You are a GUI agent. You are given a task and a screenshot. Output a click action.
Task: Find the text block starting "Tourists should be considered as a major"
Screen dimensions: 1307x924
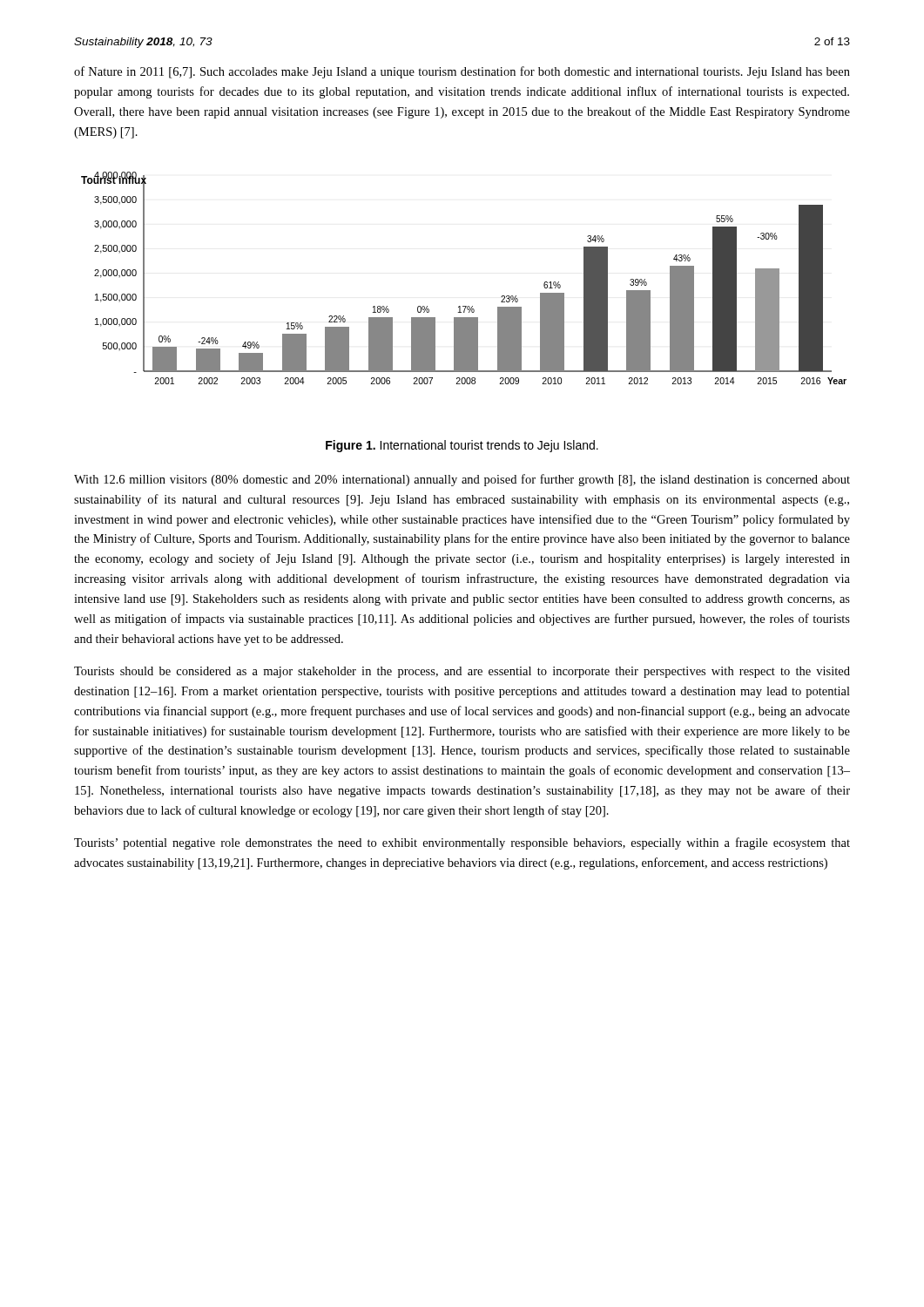click(462, 741)
